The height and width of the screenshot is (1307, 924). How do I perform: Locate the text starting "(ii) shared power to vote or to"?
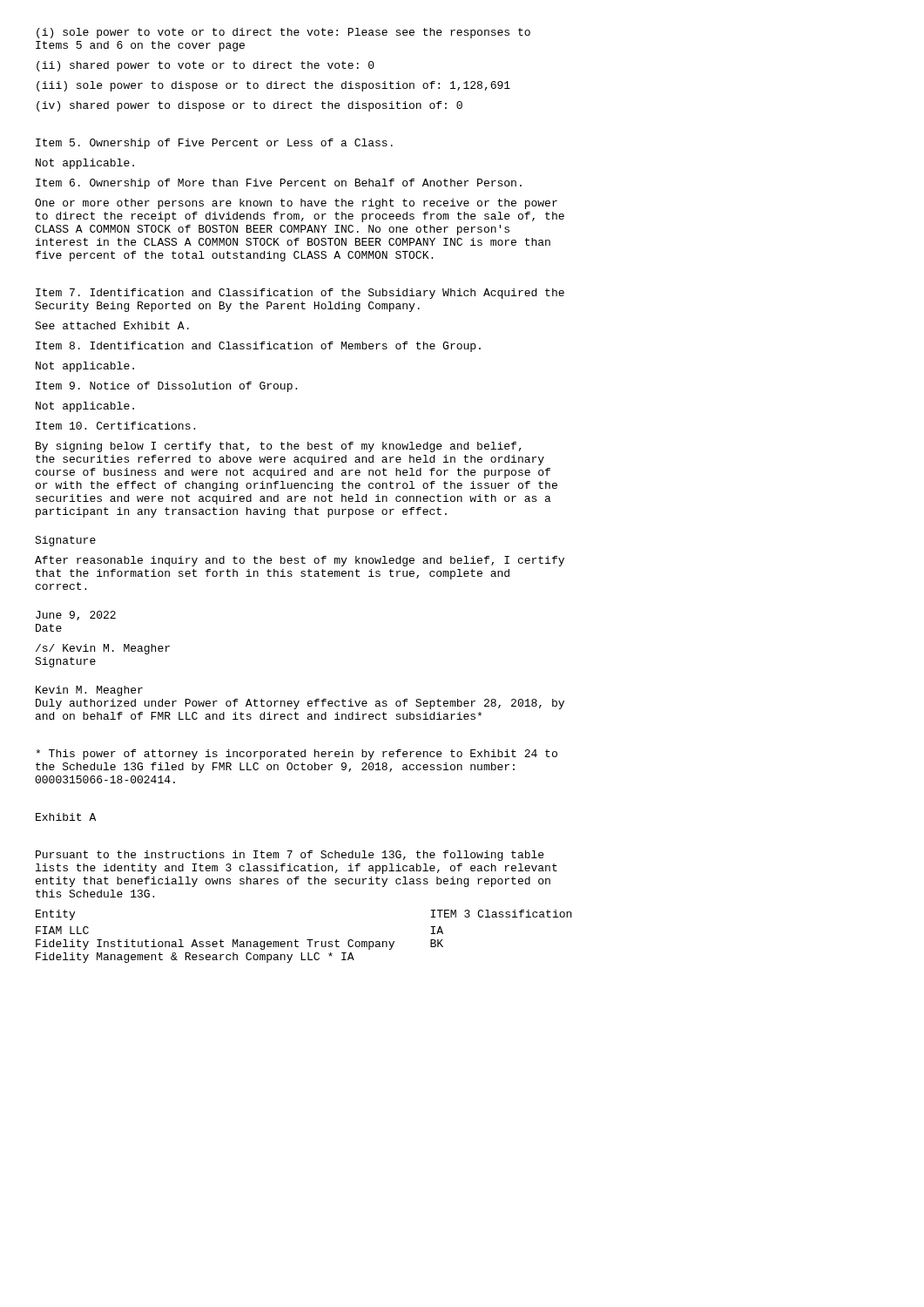click(205, 66)
